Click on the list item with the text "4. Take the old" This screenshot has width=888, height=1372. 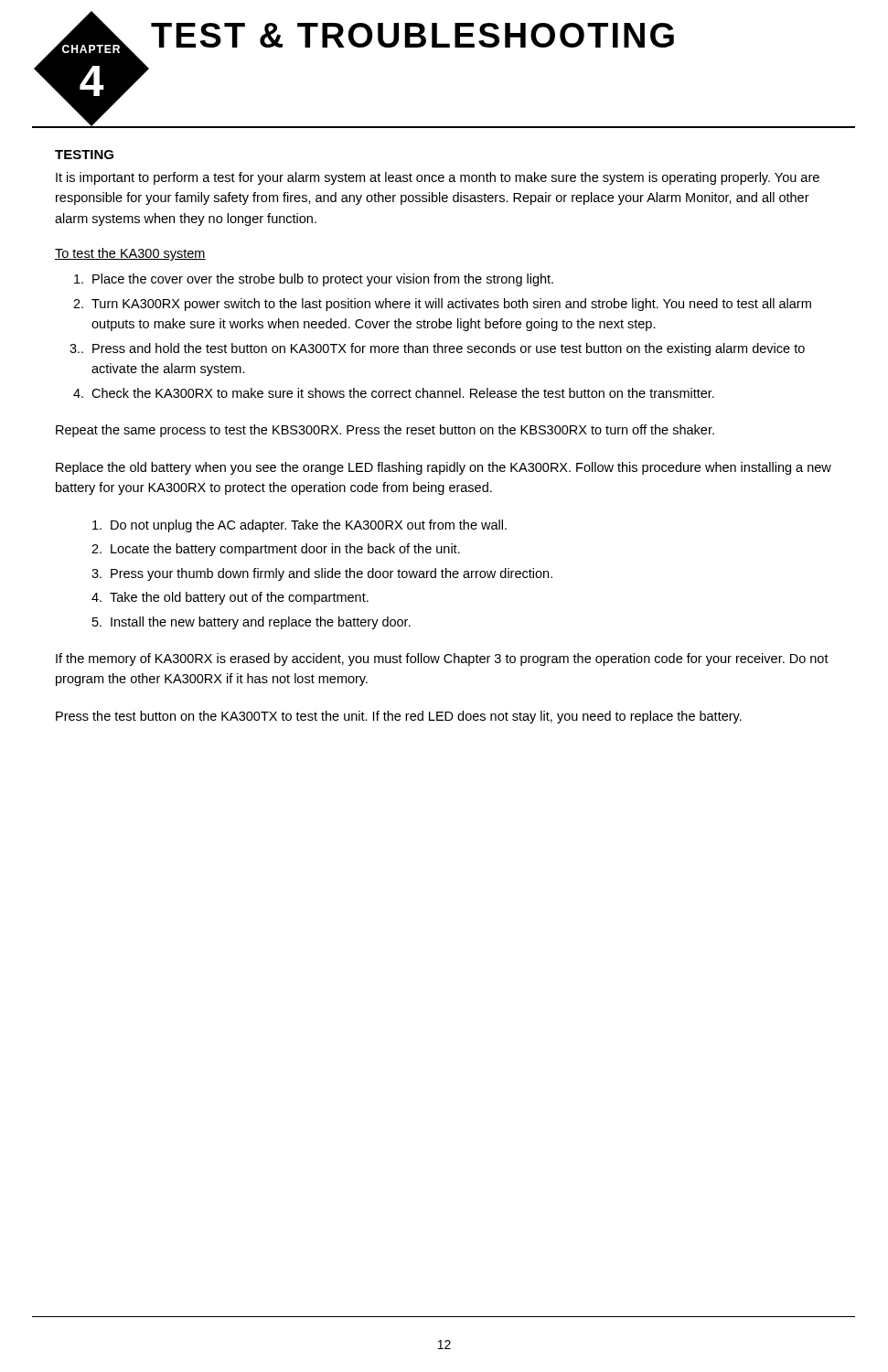(230, 598)
